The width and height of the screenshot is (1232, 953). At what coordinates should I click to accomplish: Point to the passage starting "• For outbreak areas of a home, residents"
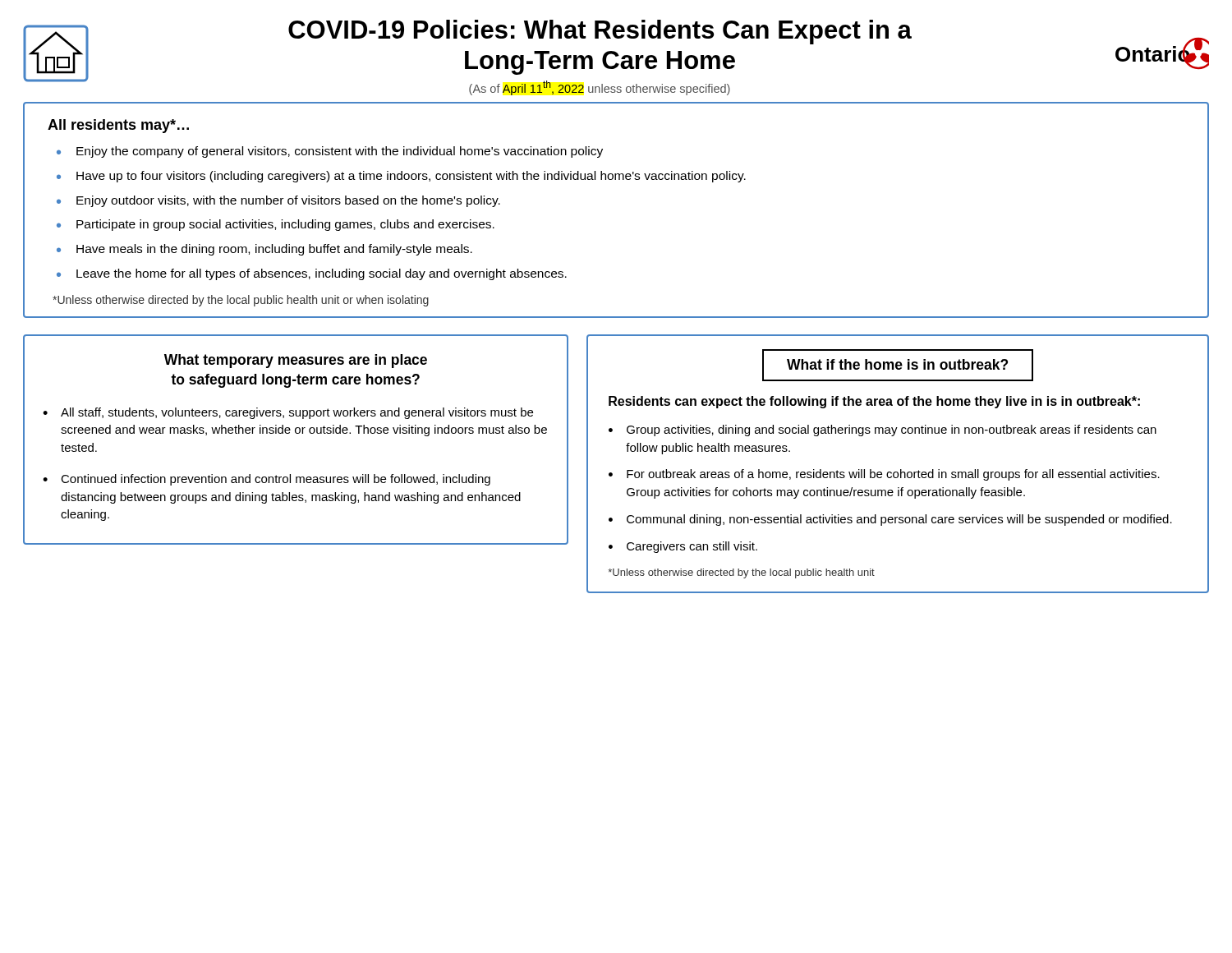884,482
